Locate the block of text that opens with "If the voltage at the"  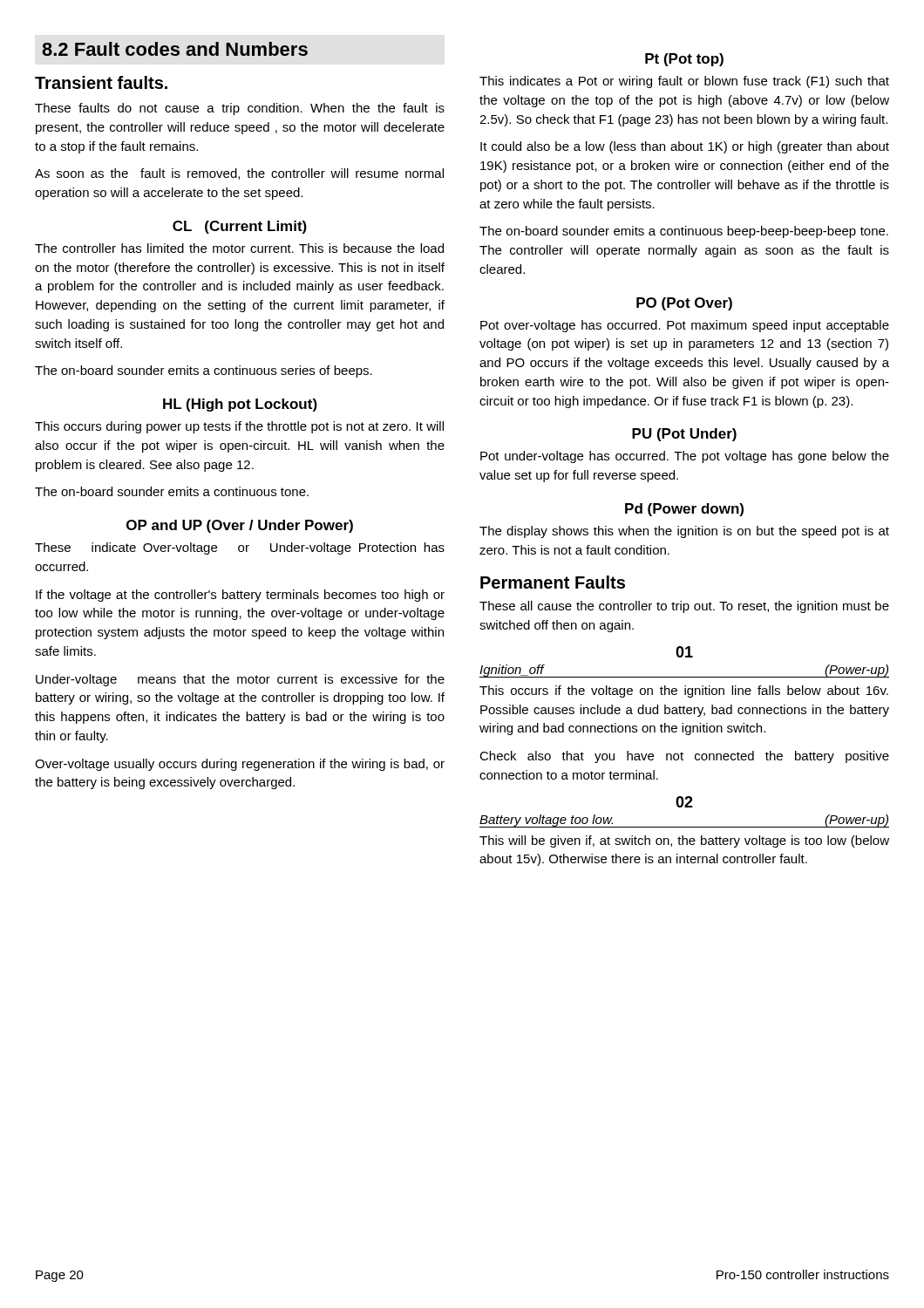tap(240, 622)
